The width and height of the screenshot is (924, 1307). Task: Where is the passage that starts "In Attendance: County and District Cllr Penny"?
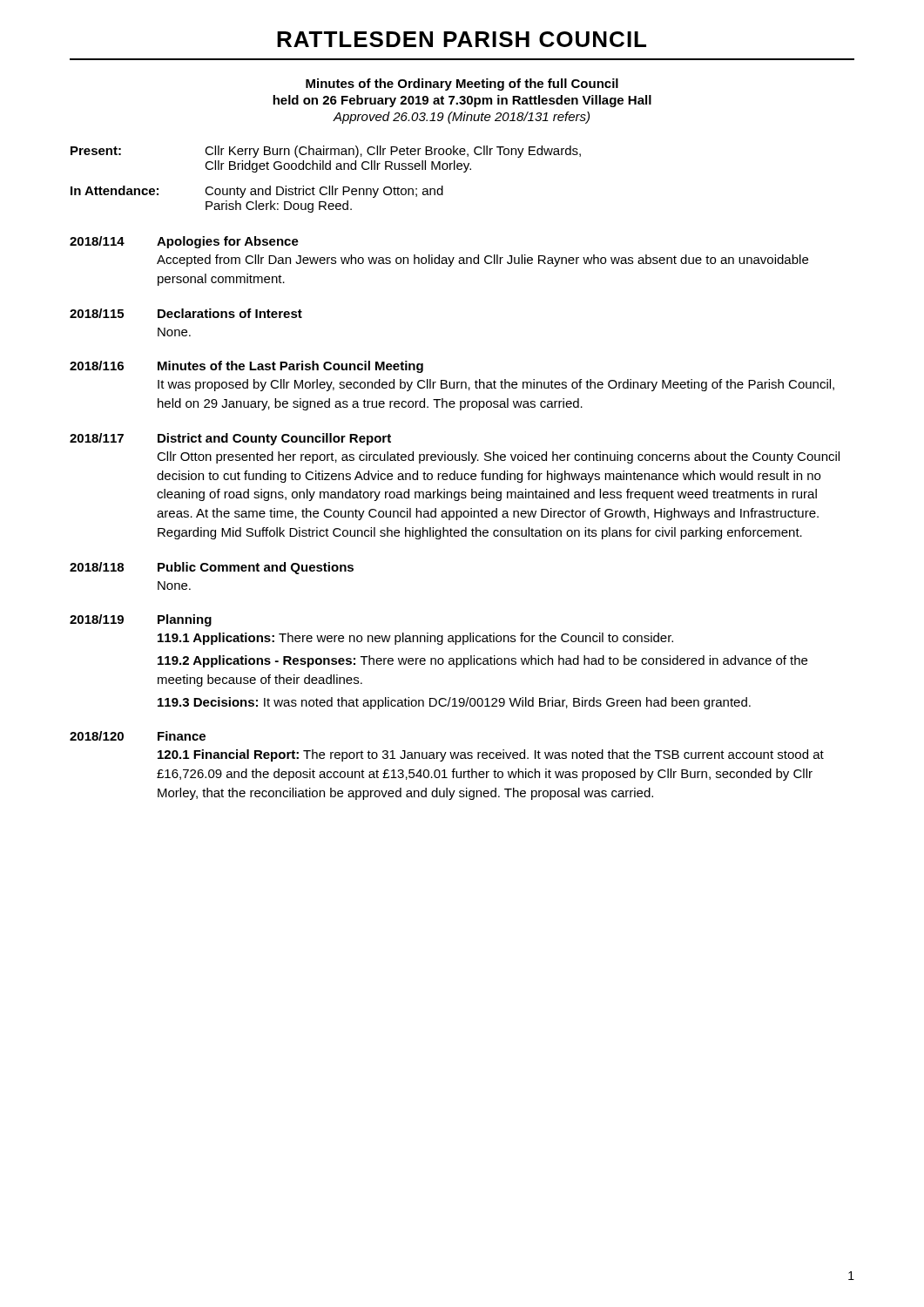(257, 192)
